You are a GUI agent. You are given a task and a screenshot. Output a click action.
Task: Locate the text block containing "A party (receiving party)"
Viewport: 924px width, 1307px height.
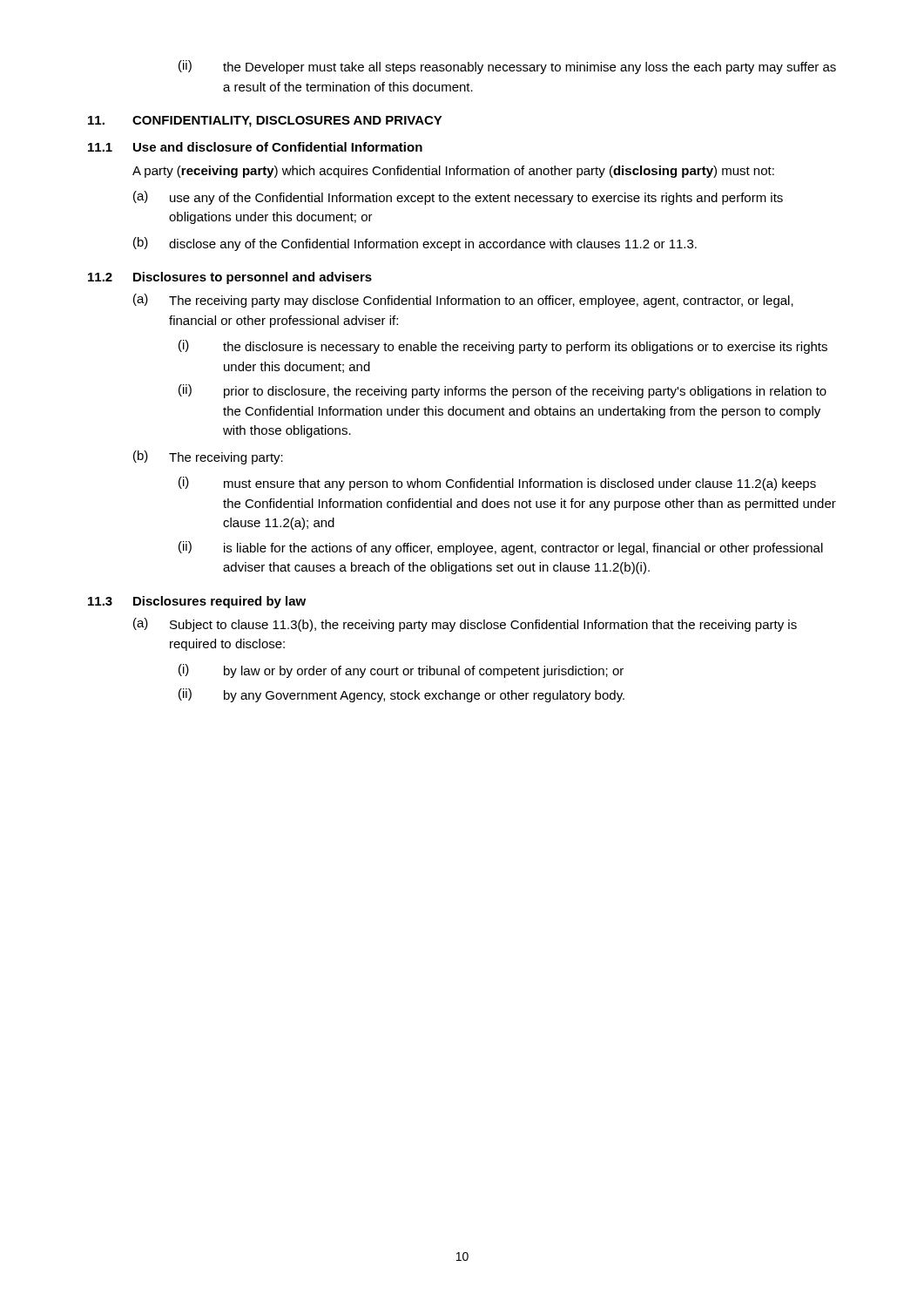click(454, 170)
